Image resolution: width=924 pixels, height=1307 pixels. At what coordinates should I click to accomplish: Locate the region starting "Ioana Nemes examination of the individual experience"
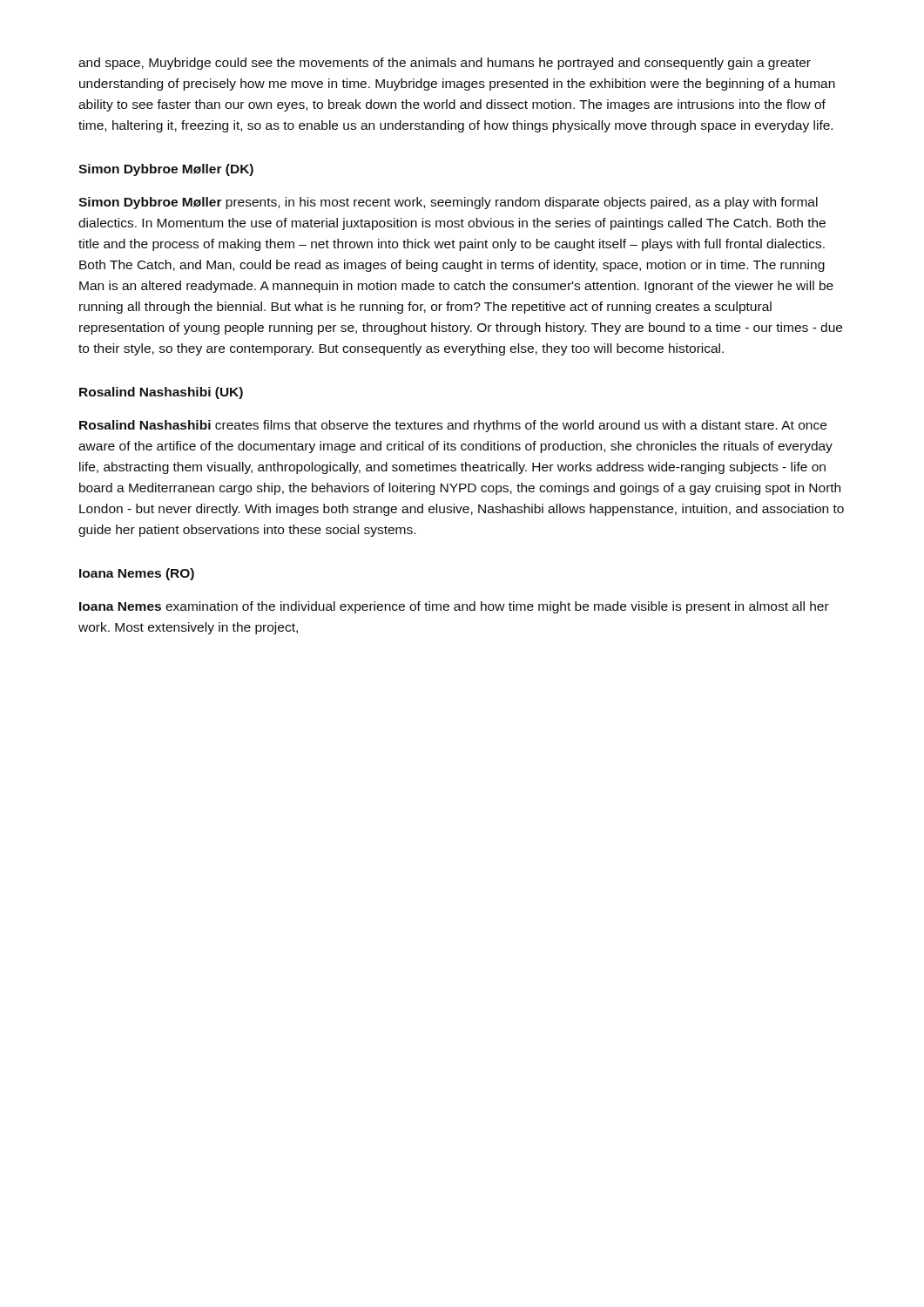(462, 617)
